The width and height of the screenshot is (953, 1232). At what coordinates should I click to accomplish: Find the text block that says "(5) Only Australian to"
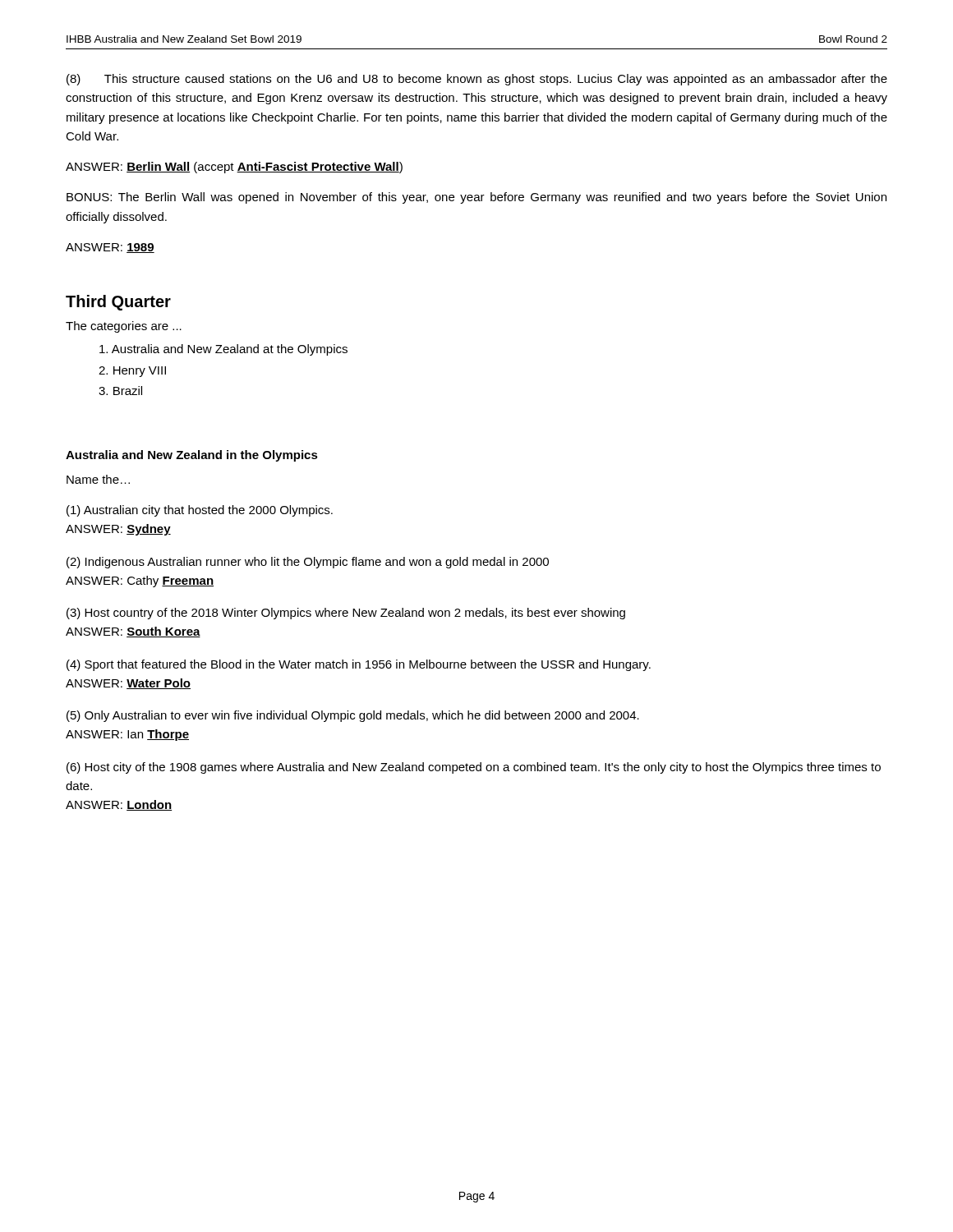pyautogui.click(x=353, y=725)
